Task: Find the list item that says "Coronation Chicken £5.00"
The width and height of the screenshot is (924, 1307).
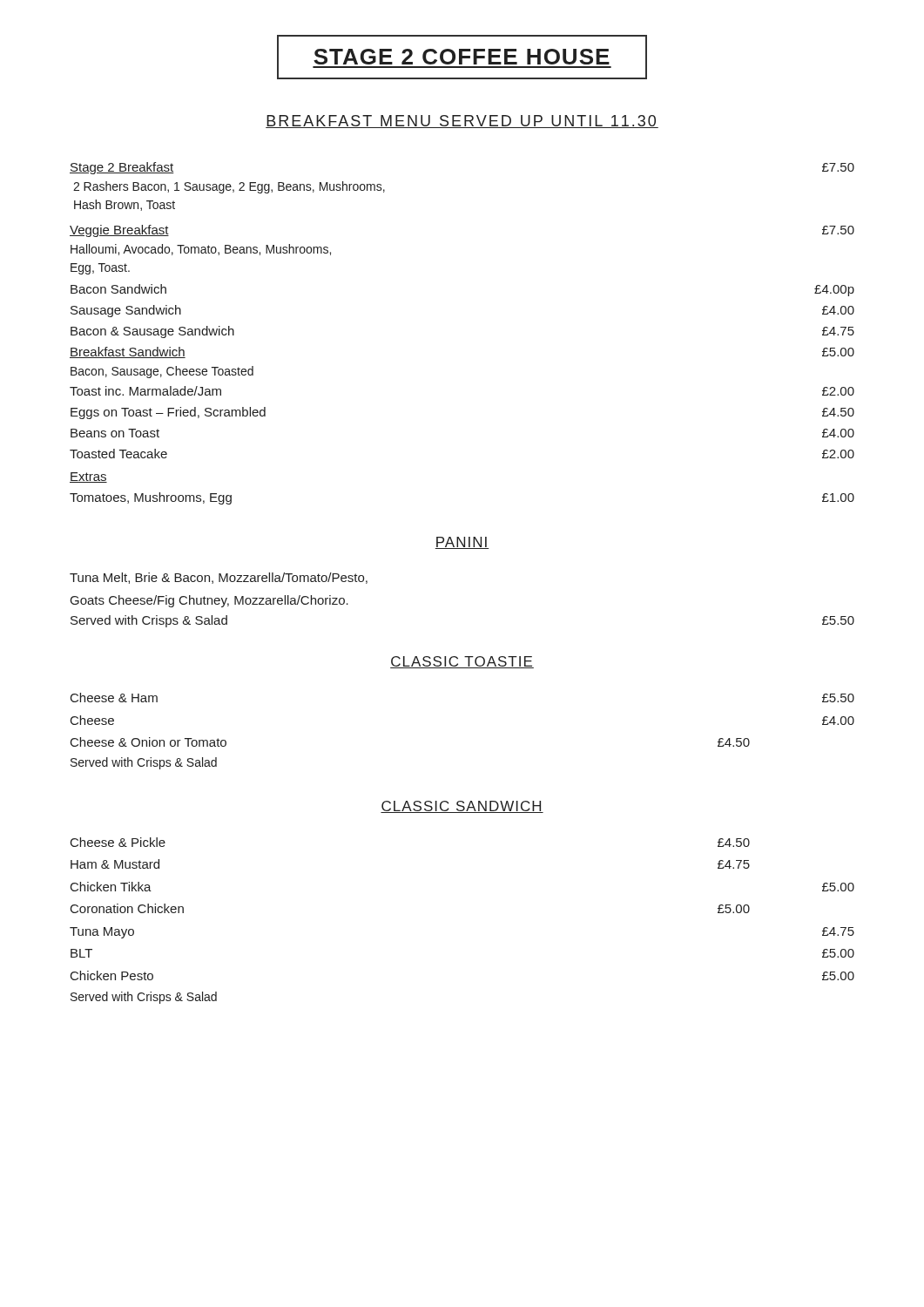Action: coord(131,907)
